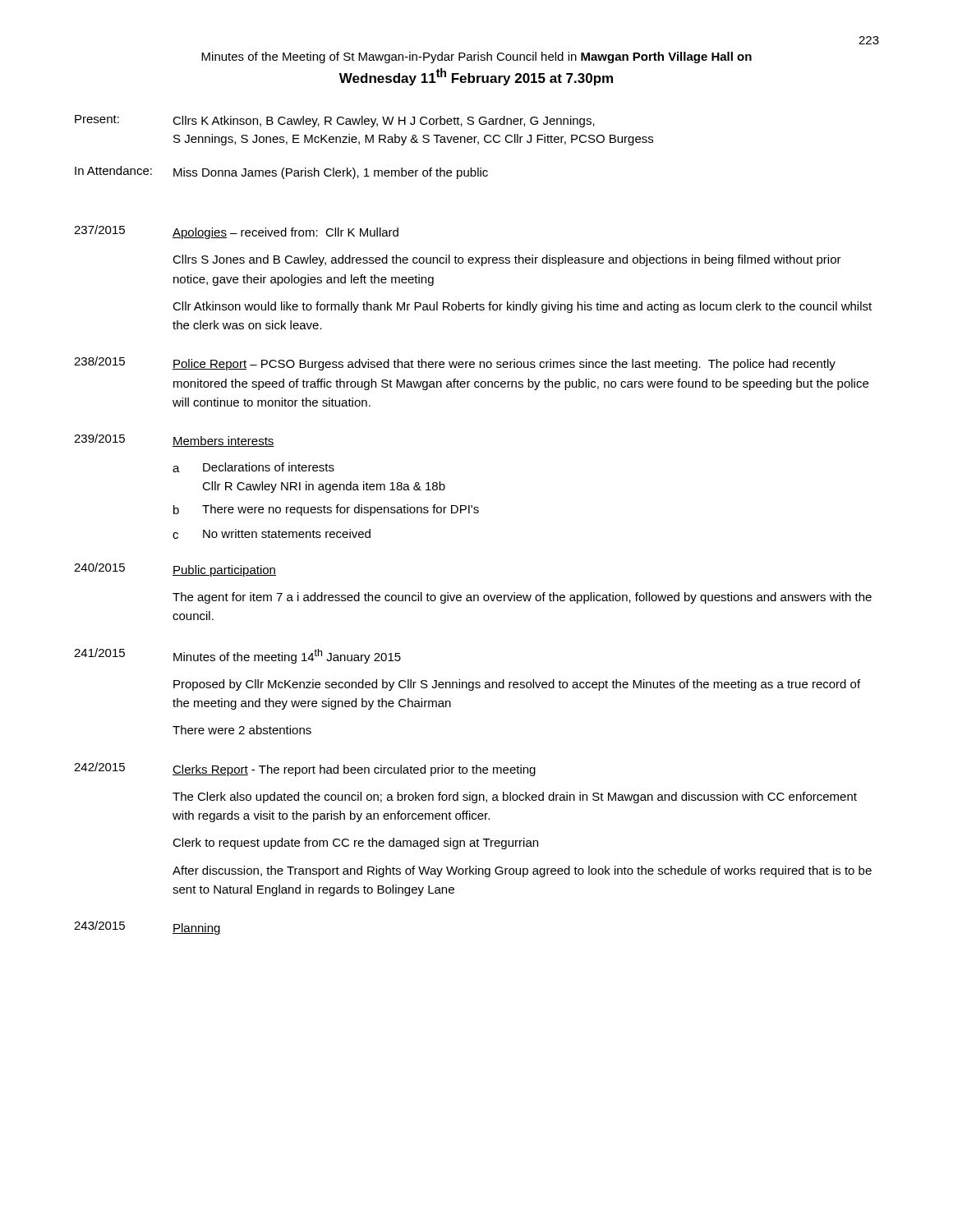953x1232 pixels.
Task: Find the text starting "241/2015 Minutes of the meeting"
Action: click(x=476, y=697)
